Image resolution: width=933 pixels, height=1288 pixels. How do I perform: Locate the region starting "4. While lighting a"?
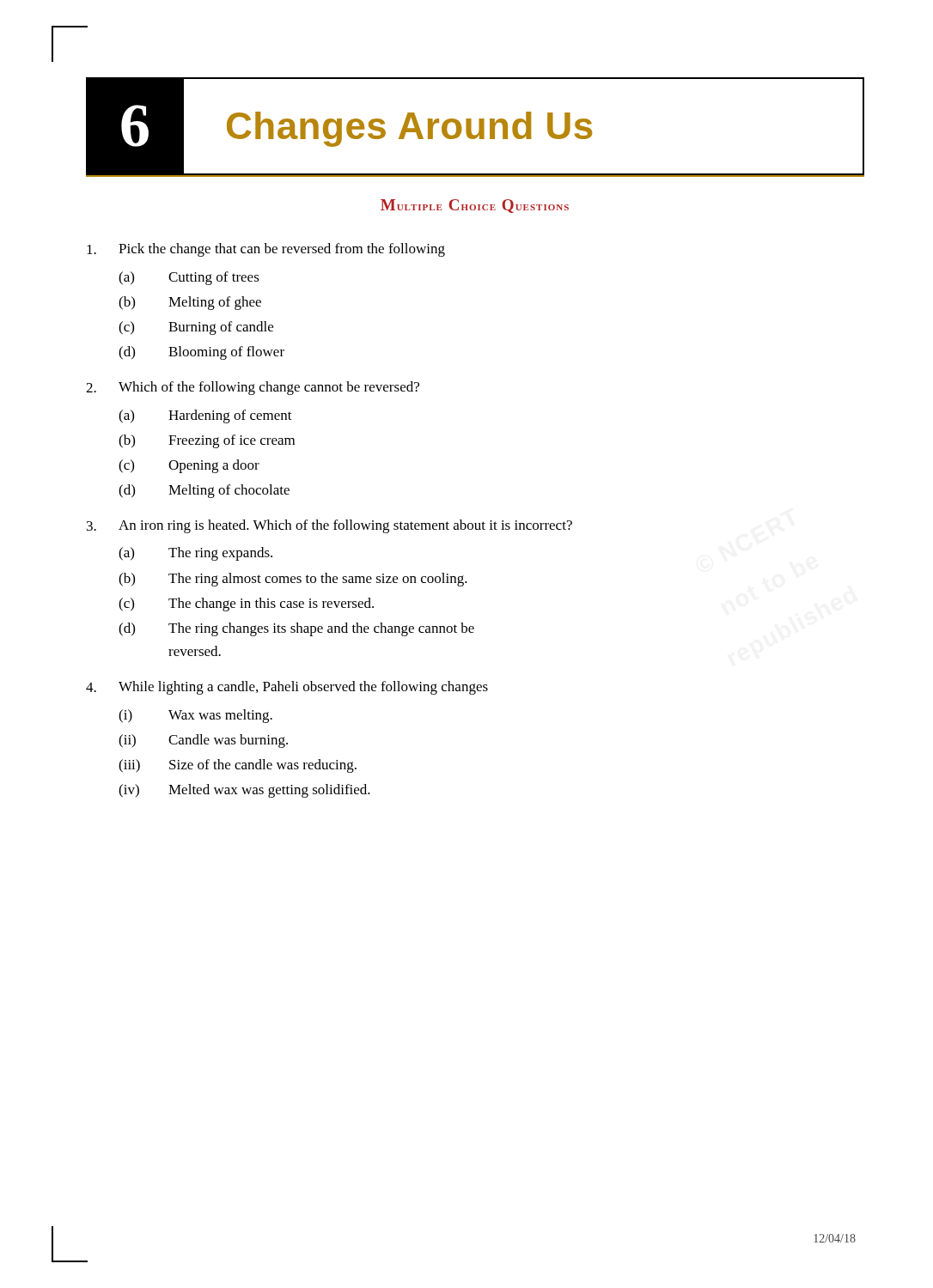[x=287, y=688]
